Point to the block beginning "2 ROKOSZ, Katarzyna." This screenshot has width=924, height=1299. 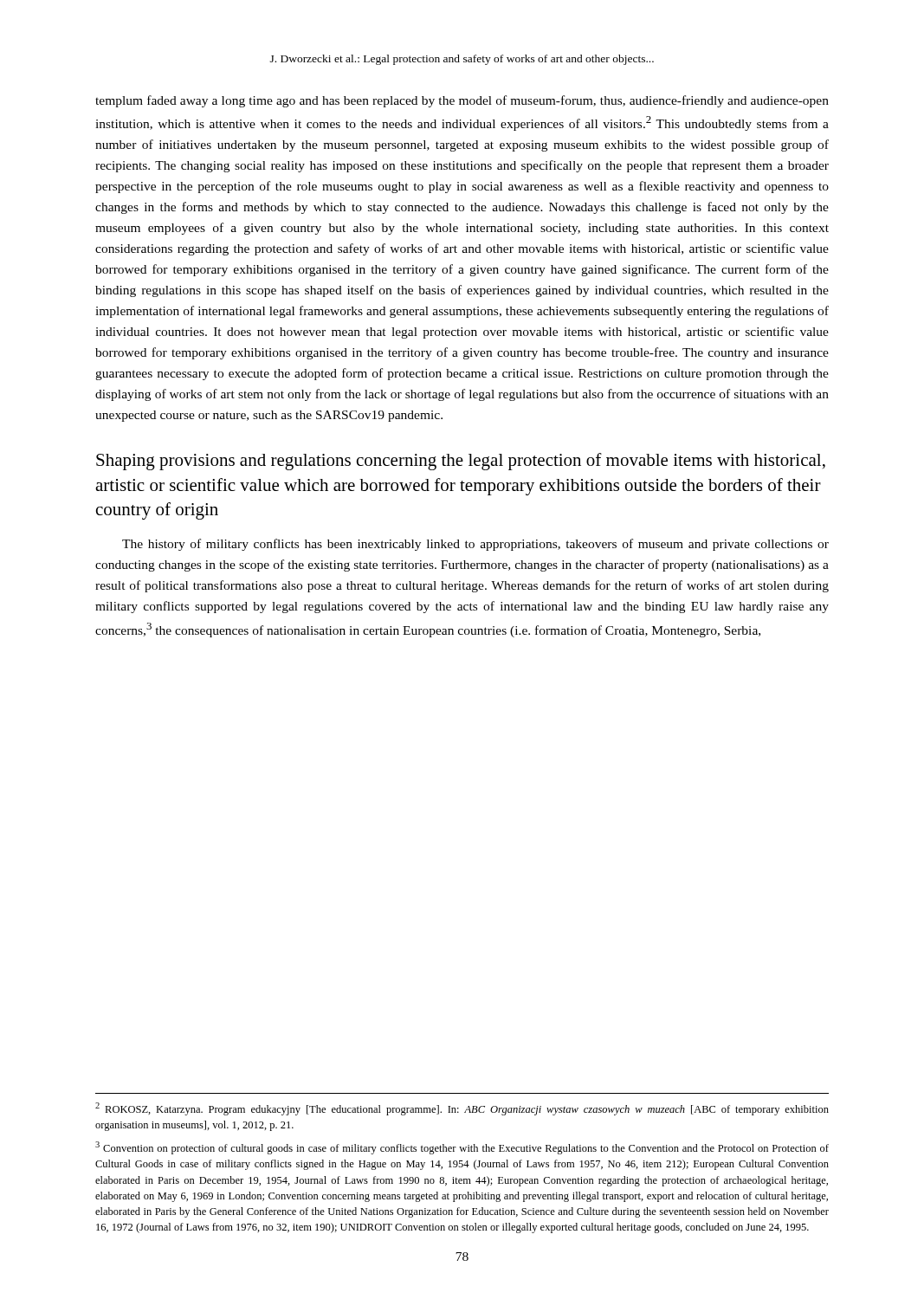pyautogui.click(x=462, y=1116)
